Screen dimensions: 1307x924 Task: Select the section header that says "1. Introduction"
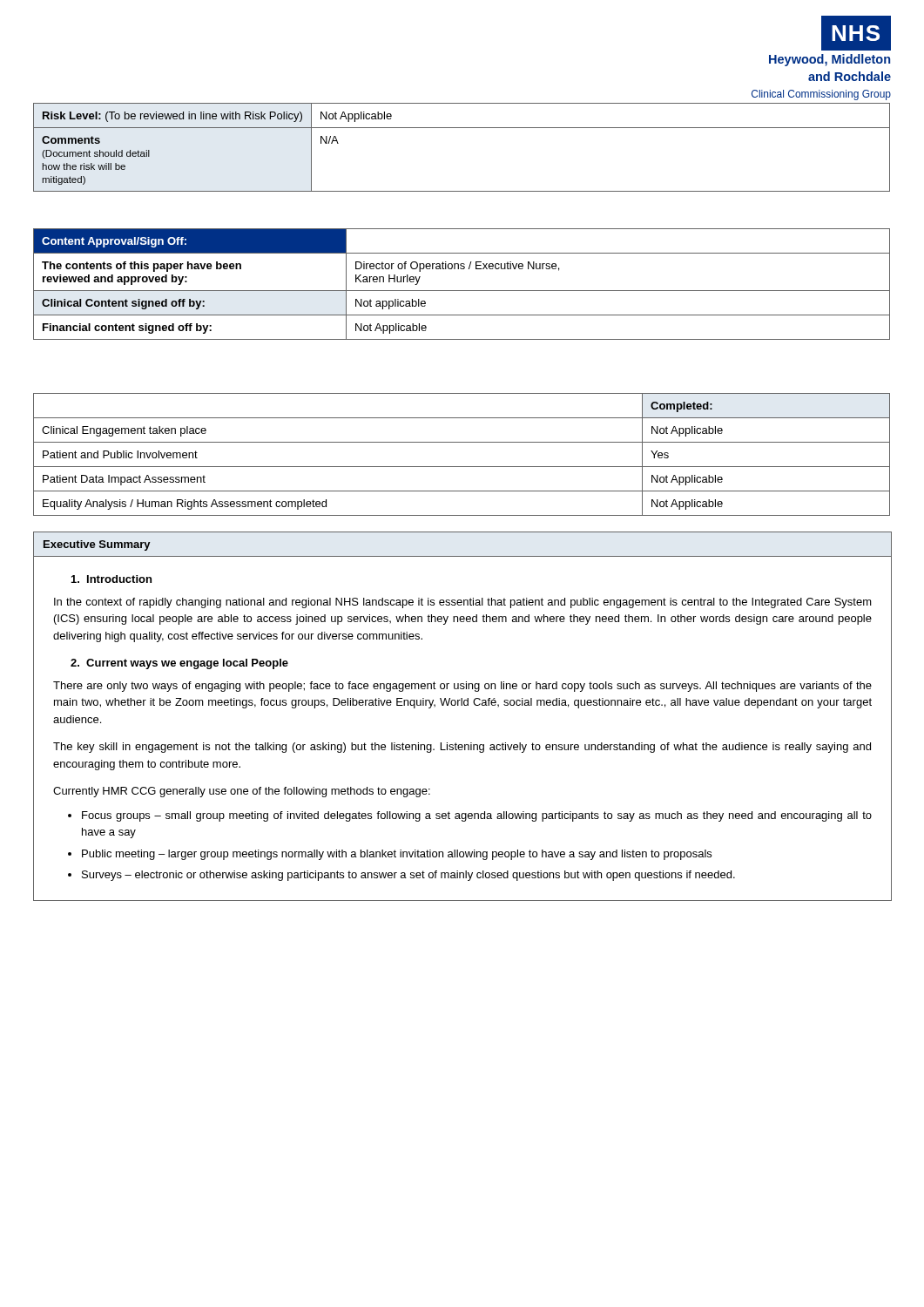[x=111, y=579]
